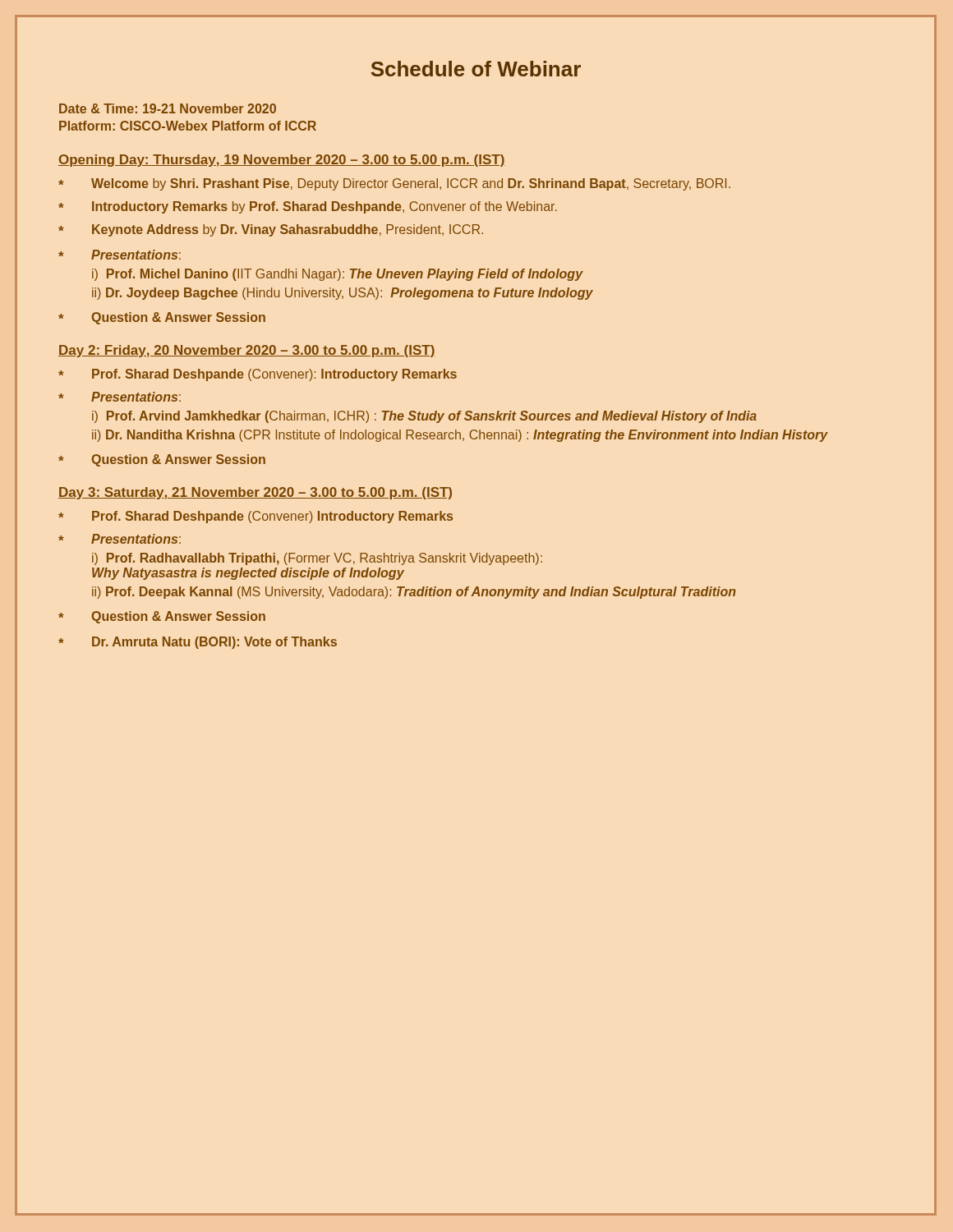Point to "* Prof. Sharad Deshpande (Convener): Introductory Remarks"
The width and height of the screenshot is (953, 1232).
(258, 375)
